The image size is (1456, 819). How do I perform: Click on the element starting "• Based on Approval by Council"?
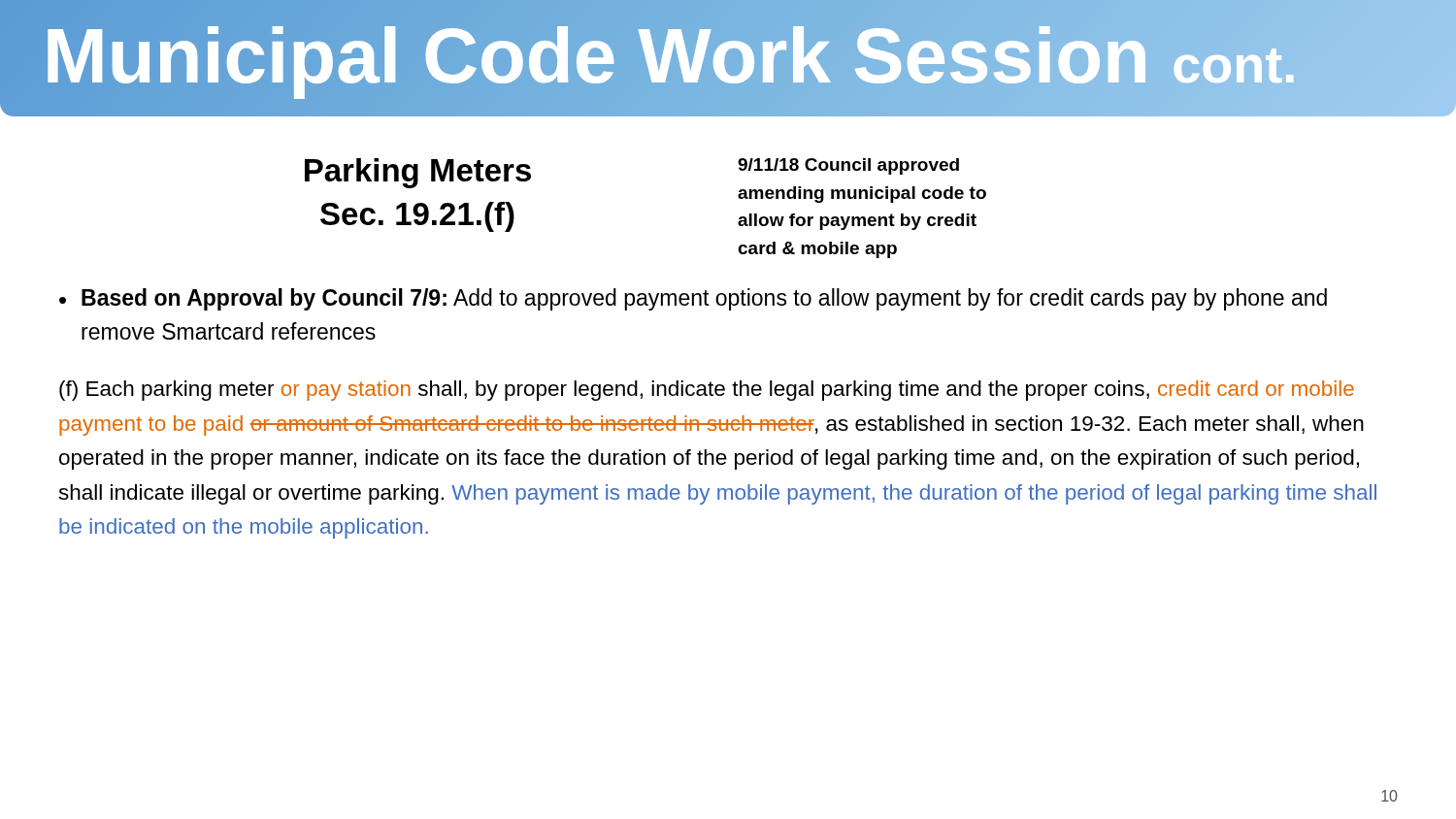[728, 315]
